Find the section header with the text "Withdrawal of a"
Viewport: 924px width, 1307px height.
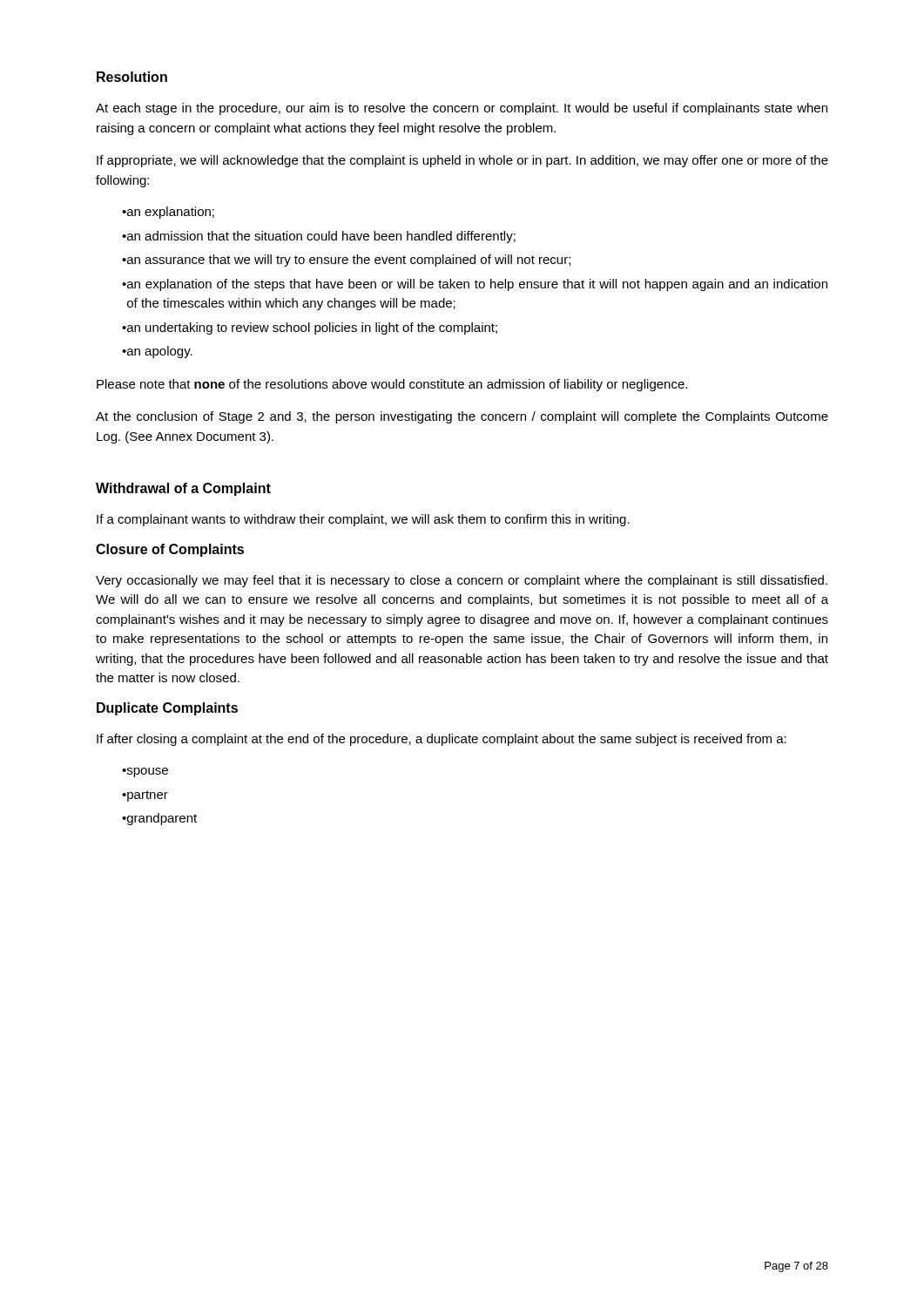point(183,489)
